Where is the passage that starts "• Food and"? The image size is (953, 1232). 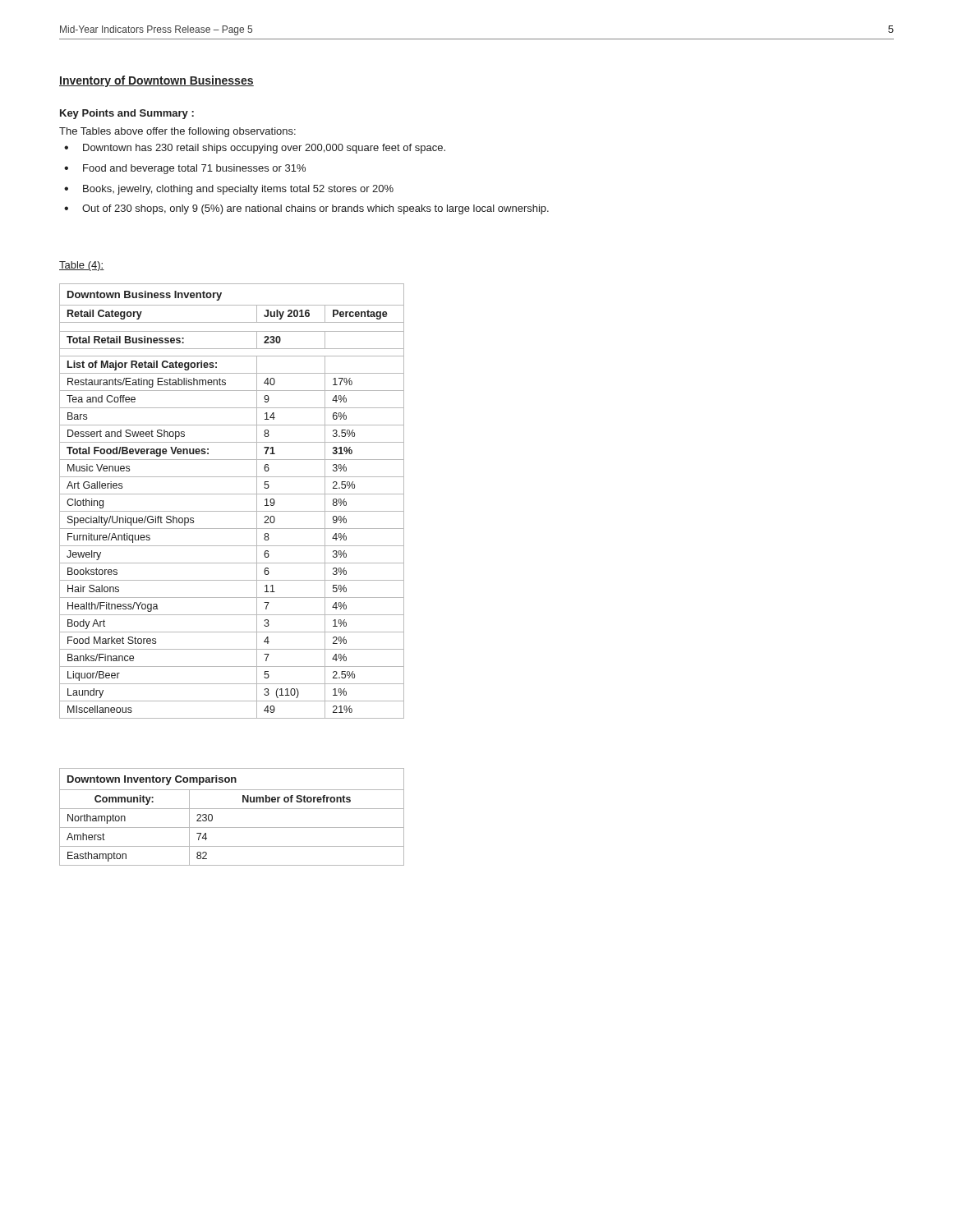183,169
